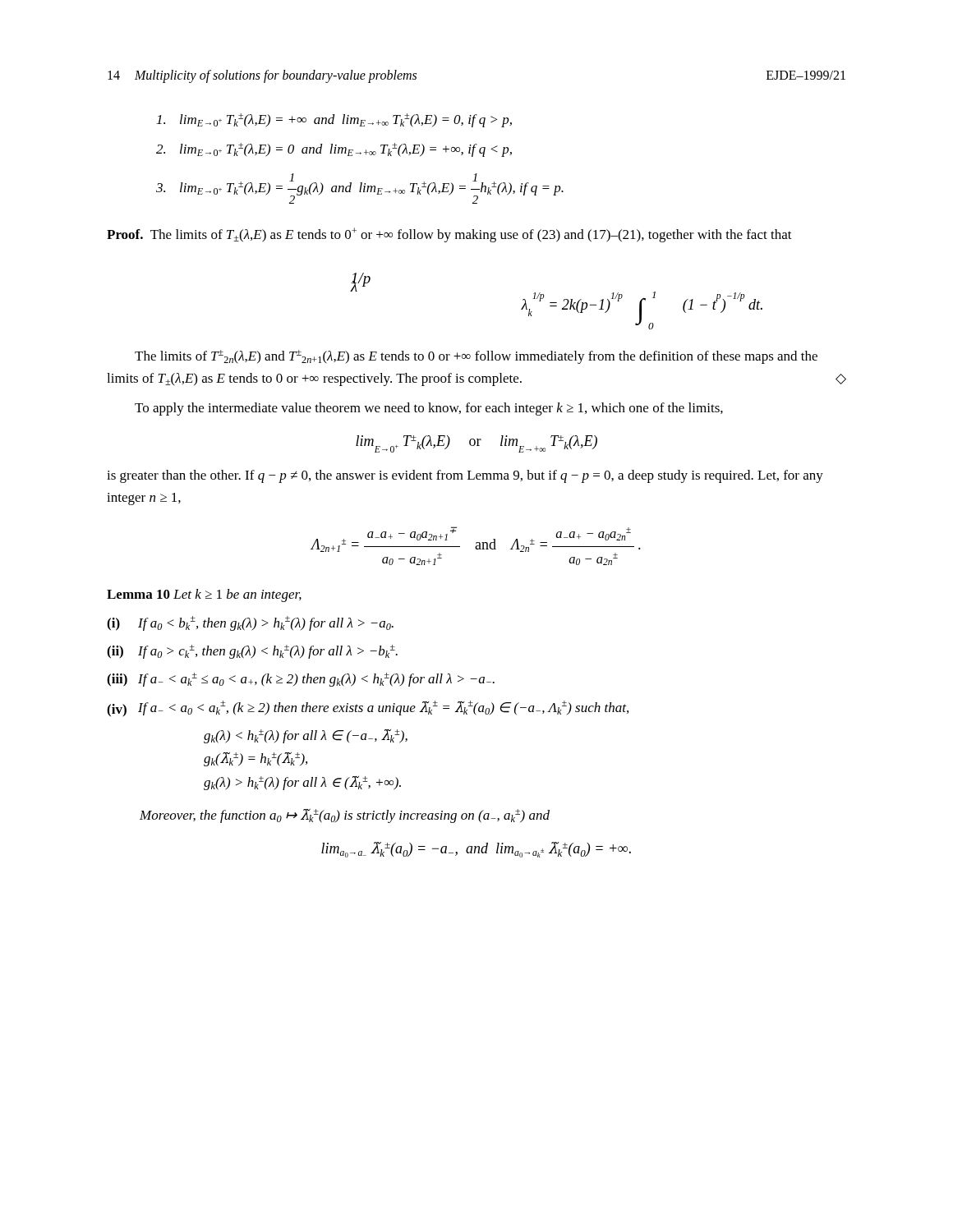The height and width of the screenshot is (1232, 953).
Task: Find the block on this page that starts "To apply the intermediate"
Action: [429, 408]
